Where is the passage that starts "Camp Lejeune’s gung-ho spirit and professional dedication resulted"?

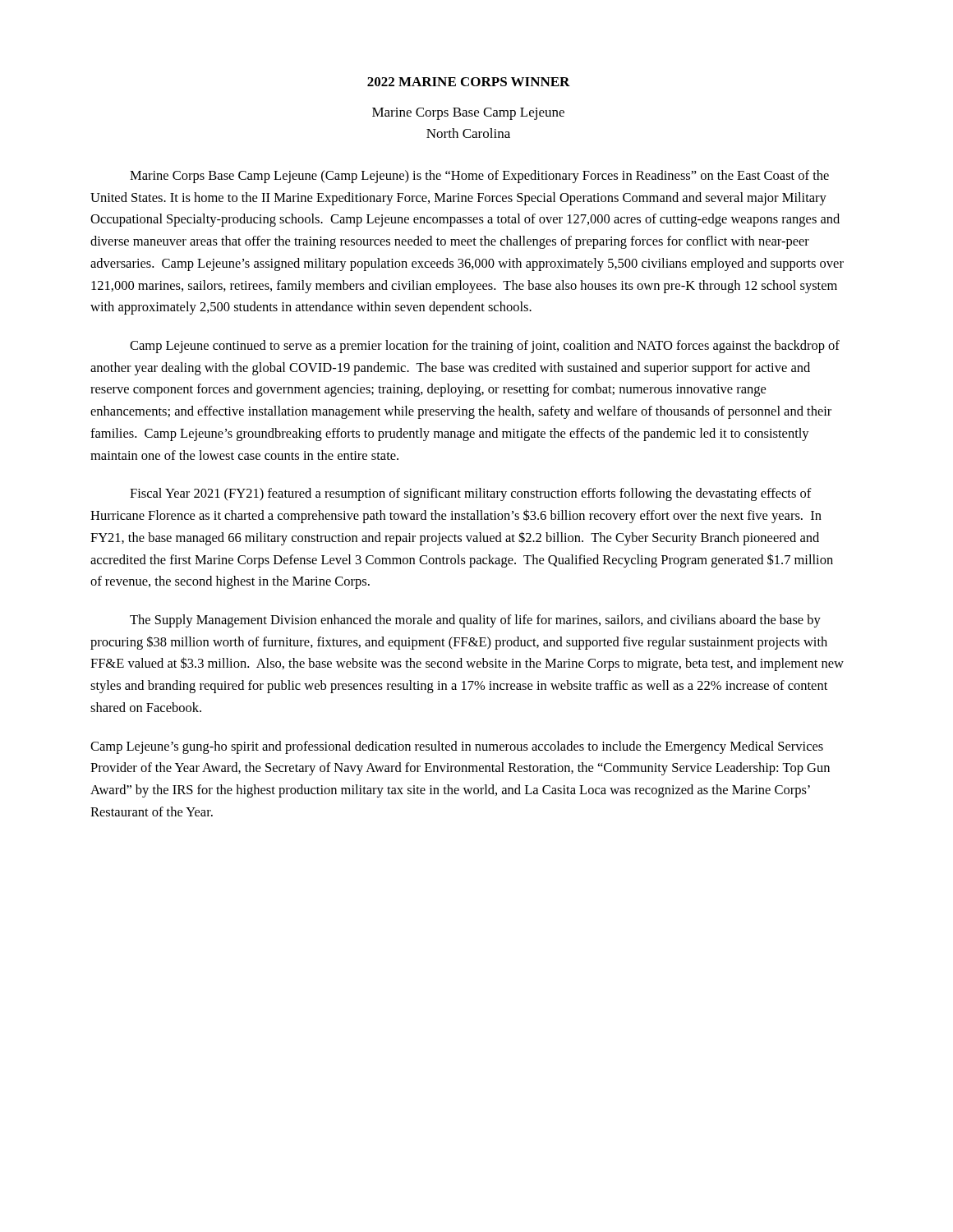(468, 779)
